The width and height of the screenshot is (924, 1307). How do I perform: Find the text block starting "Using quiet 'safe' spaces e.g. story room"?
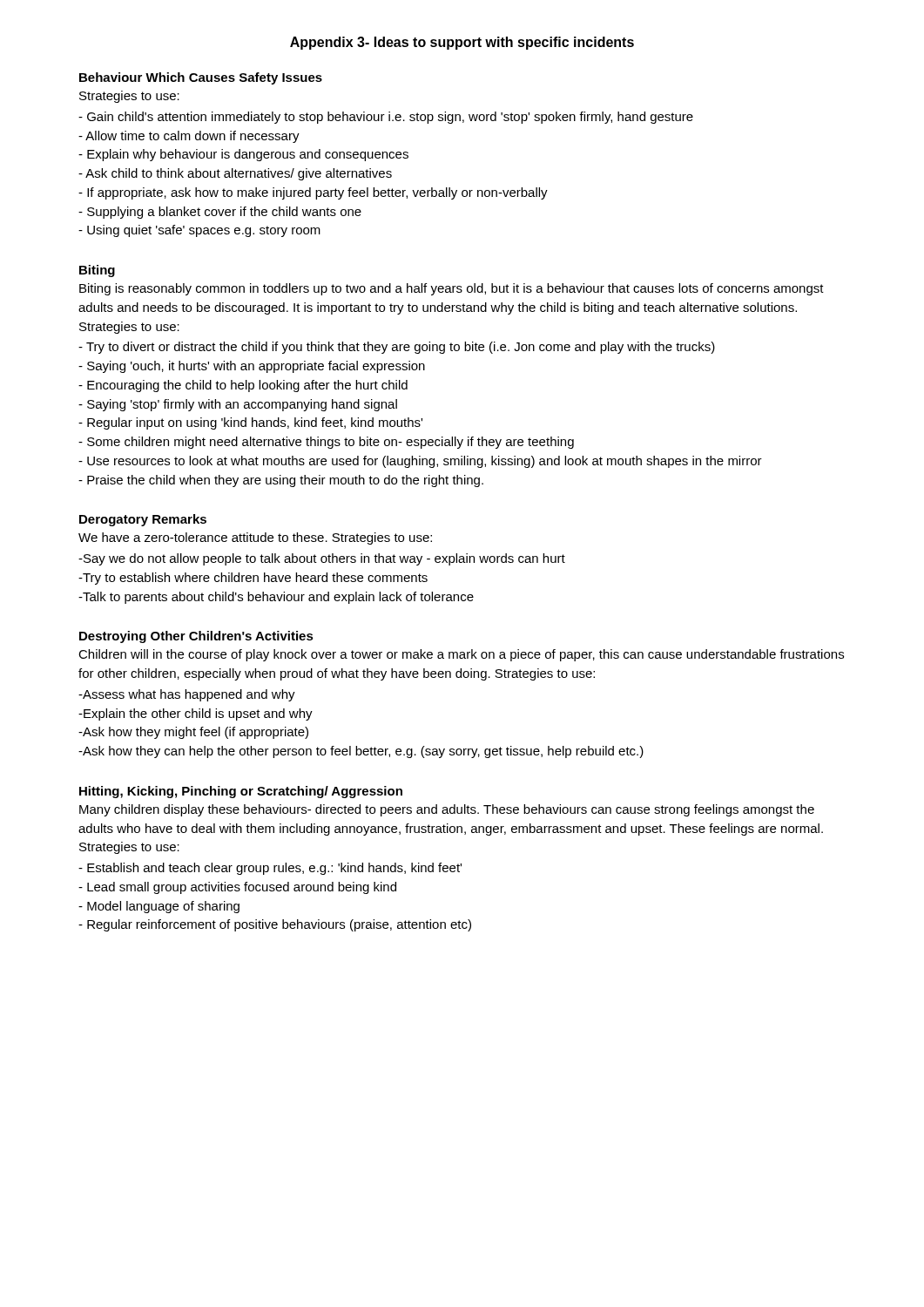click(200, 230)
